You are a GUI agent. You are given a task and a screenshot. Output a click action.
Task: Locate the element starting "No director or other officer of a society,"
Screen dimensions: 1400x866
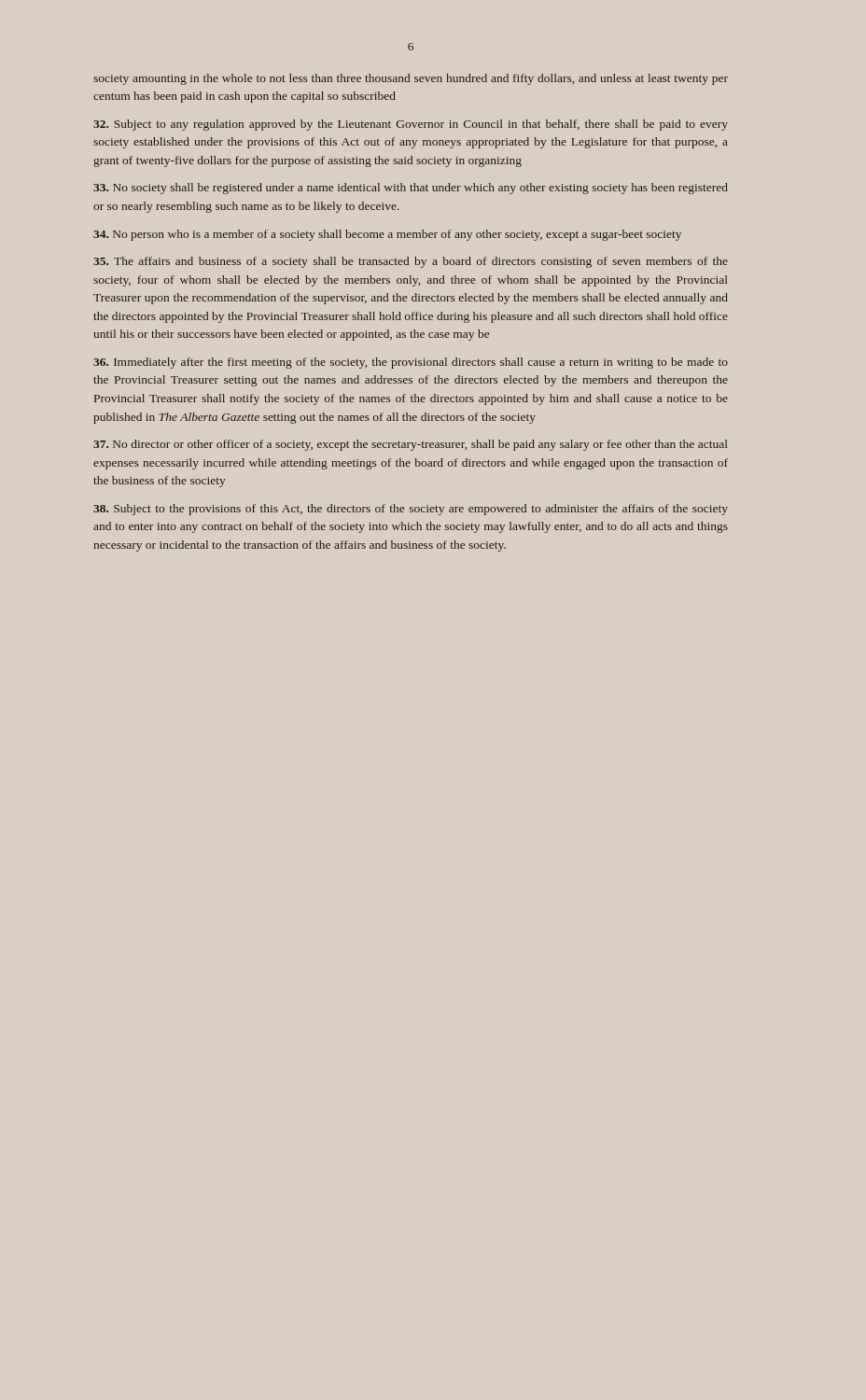[x=411, y=462]
